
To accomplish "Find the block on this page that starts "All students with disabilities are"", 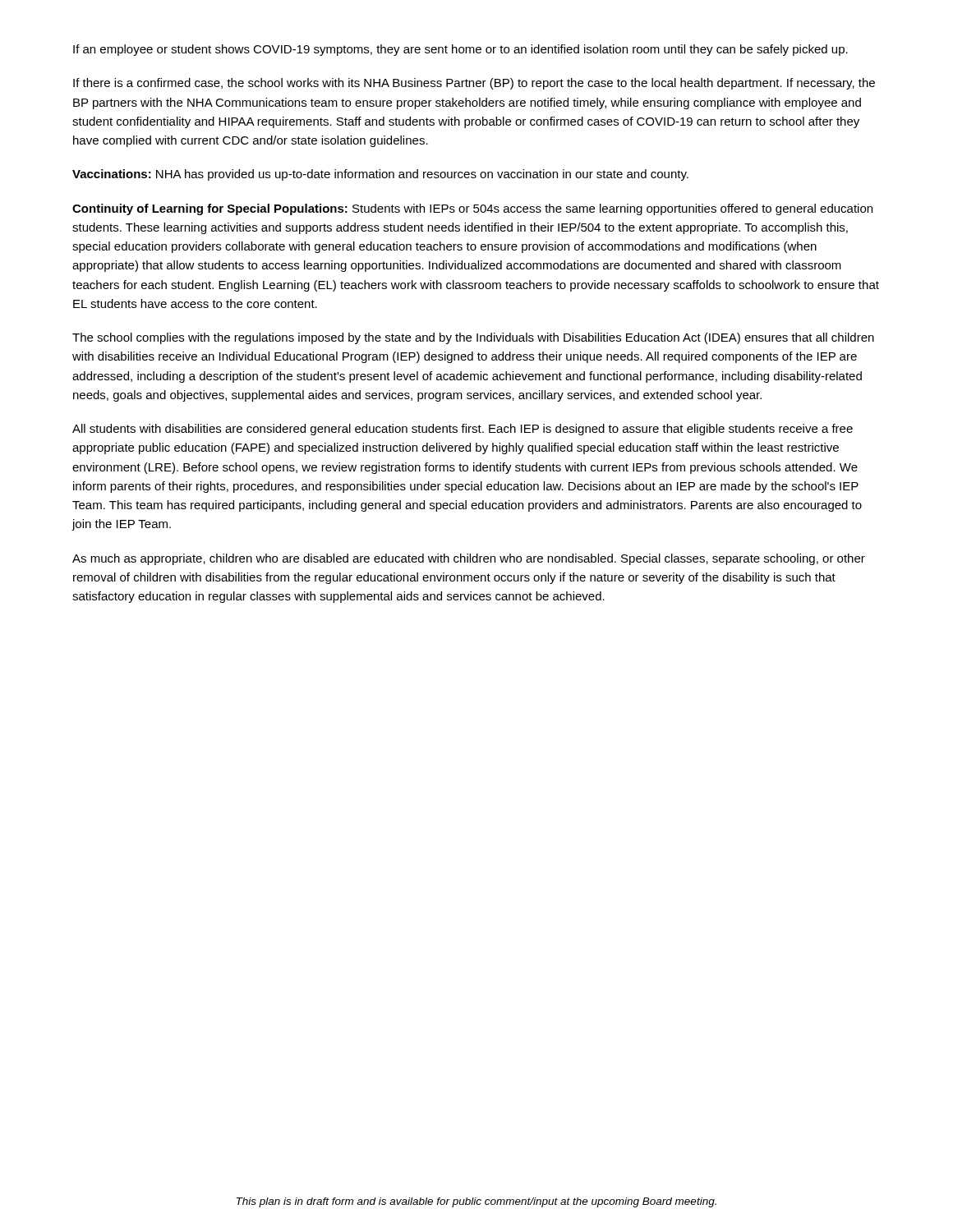I will coord(467,476).
